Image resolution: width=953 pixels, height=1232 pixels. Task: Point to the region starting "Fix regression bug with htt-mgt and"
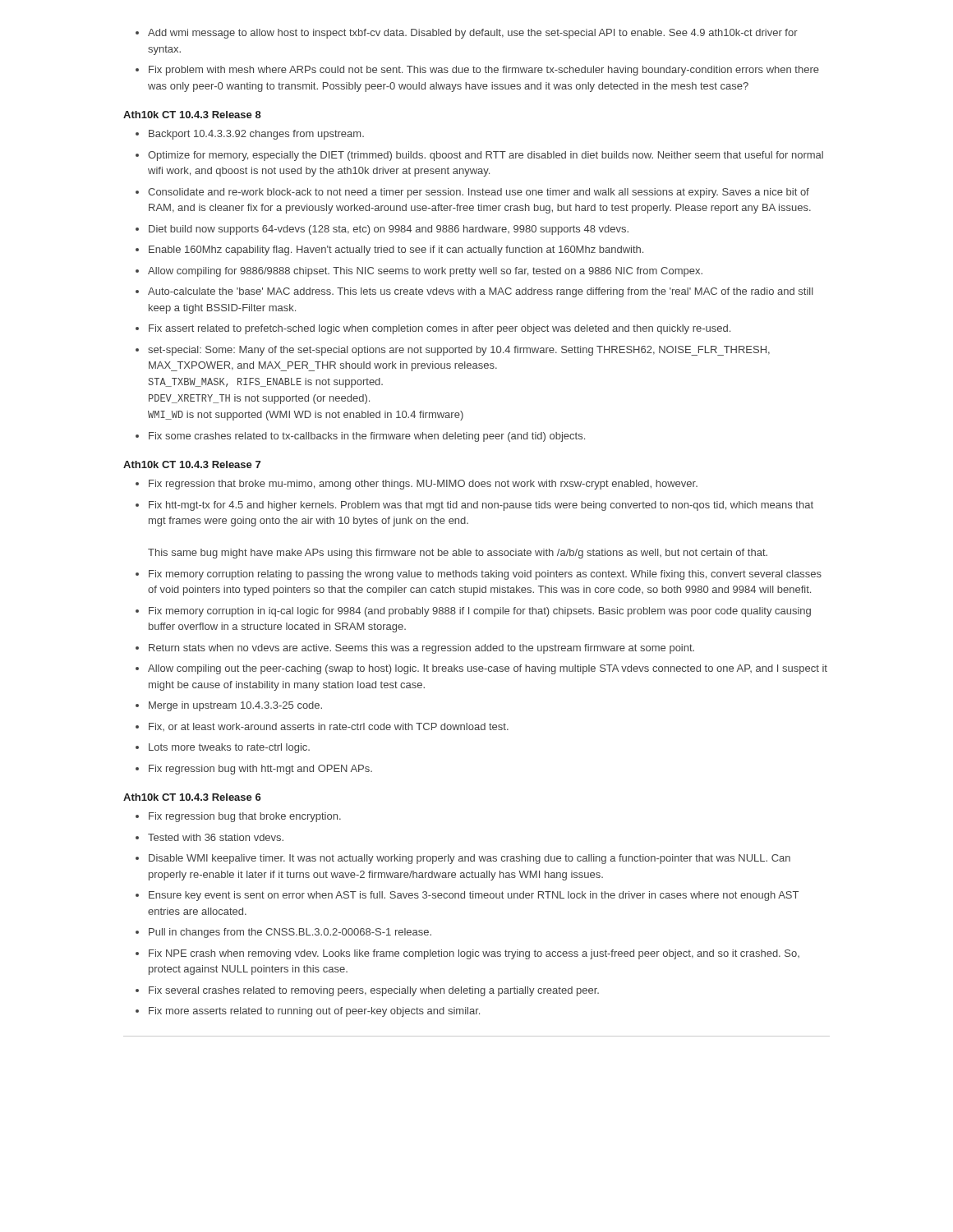pos(260,768)
